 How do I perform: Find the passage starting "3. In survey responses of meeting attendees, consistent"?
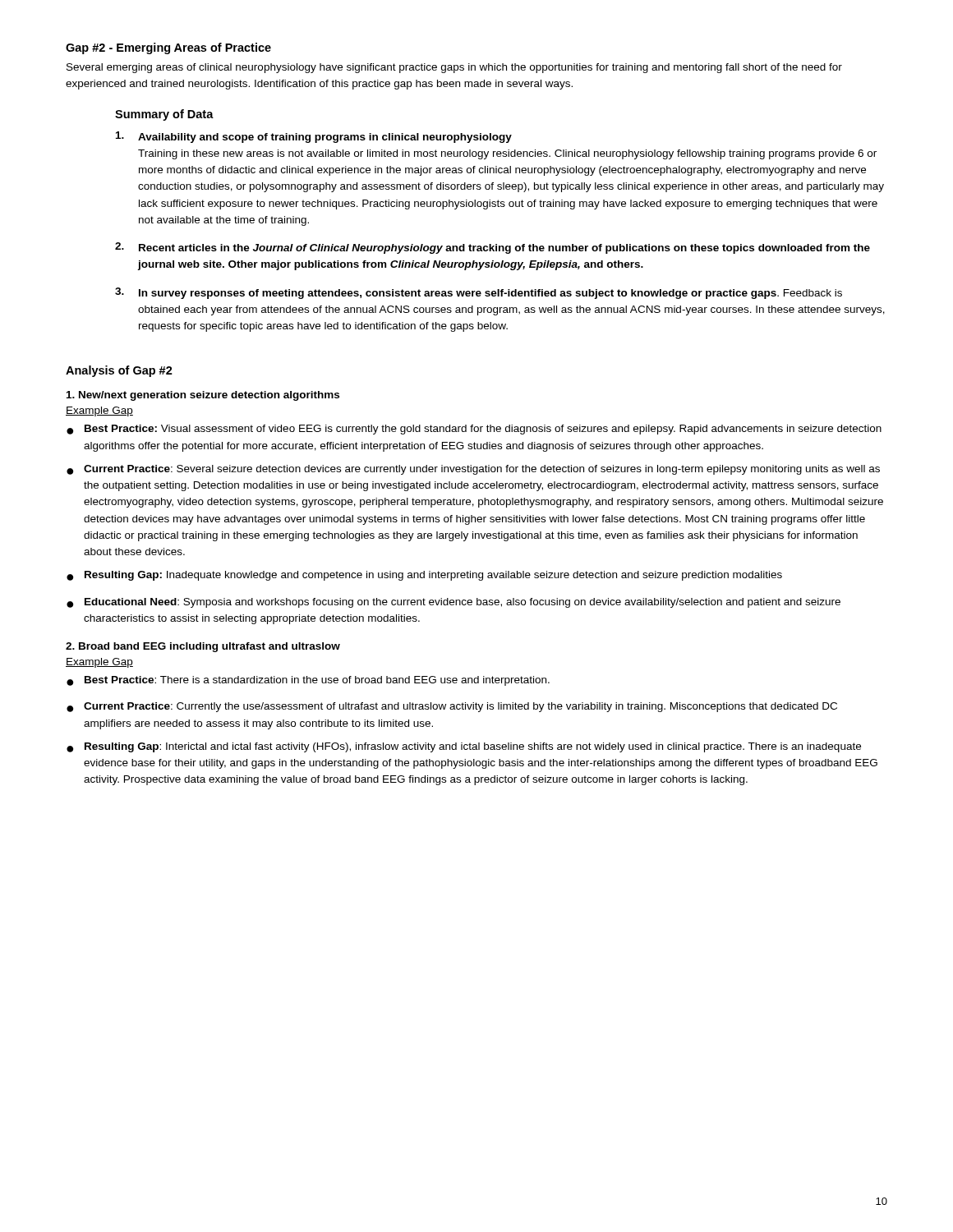click(x=501, y=310)
